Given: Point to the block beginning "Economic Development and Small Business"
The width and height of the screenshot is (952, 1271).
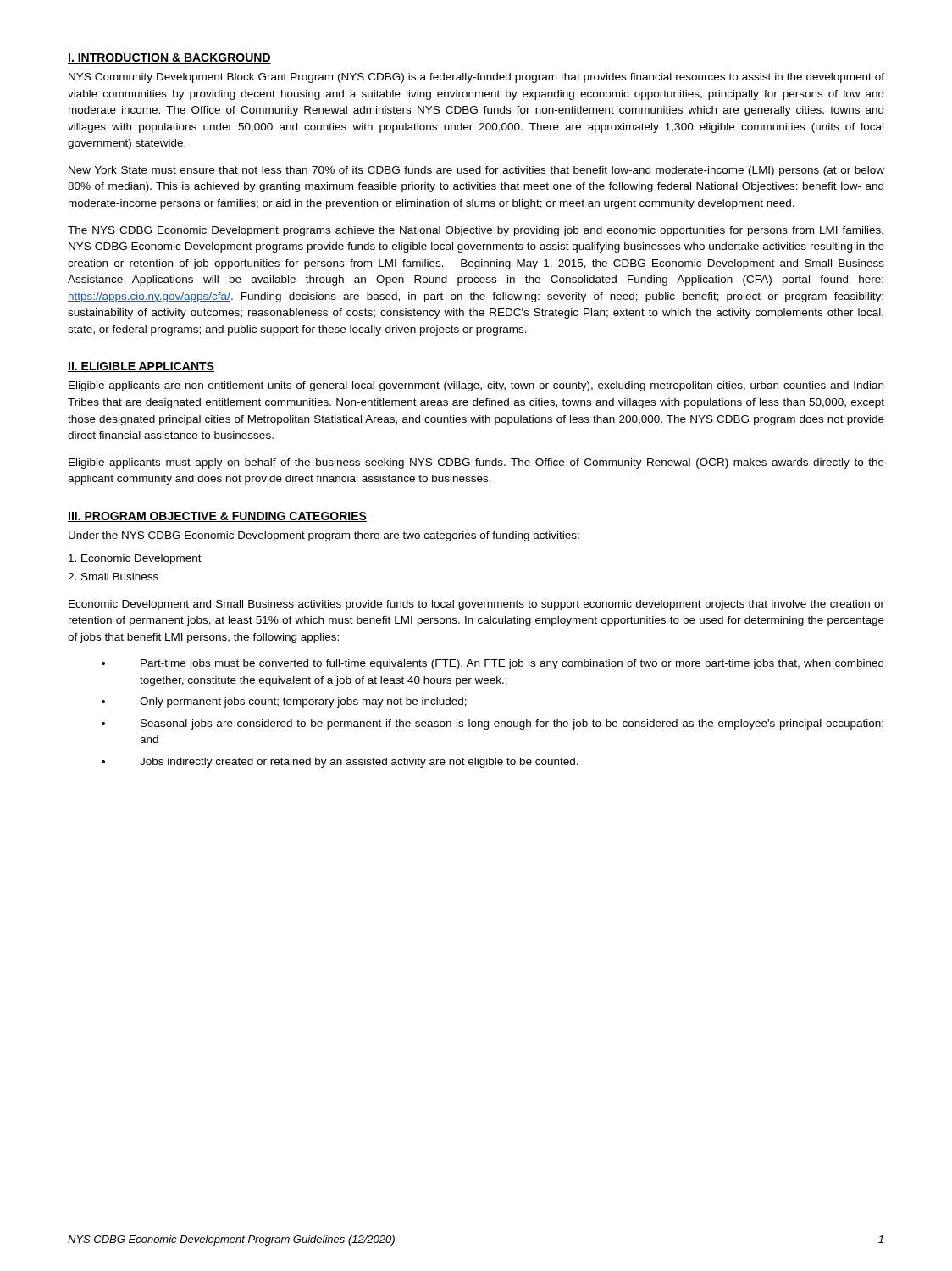Looking at the screenshot, I should click(476, 620).
